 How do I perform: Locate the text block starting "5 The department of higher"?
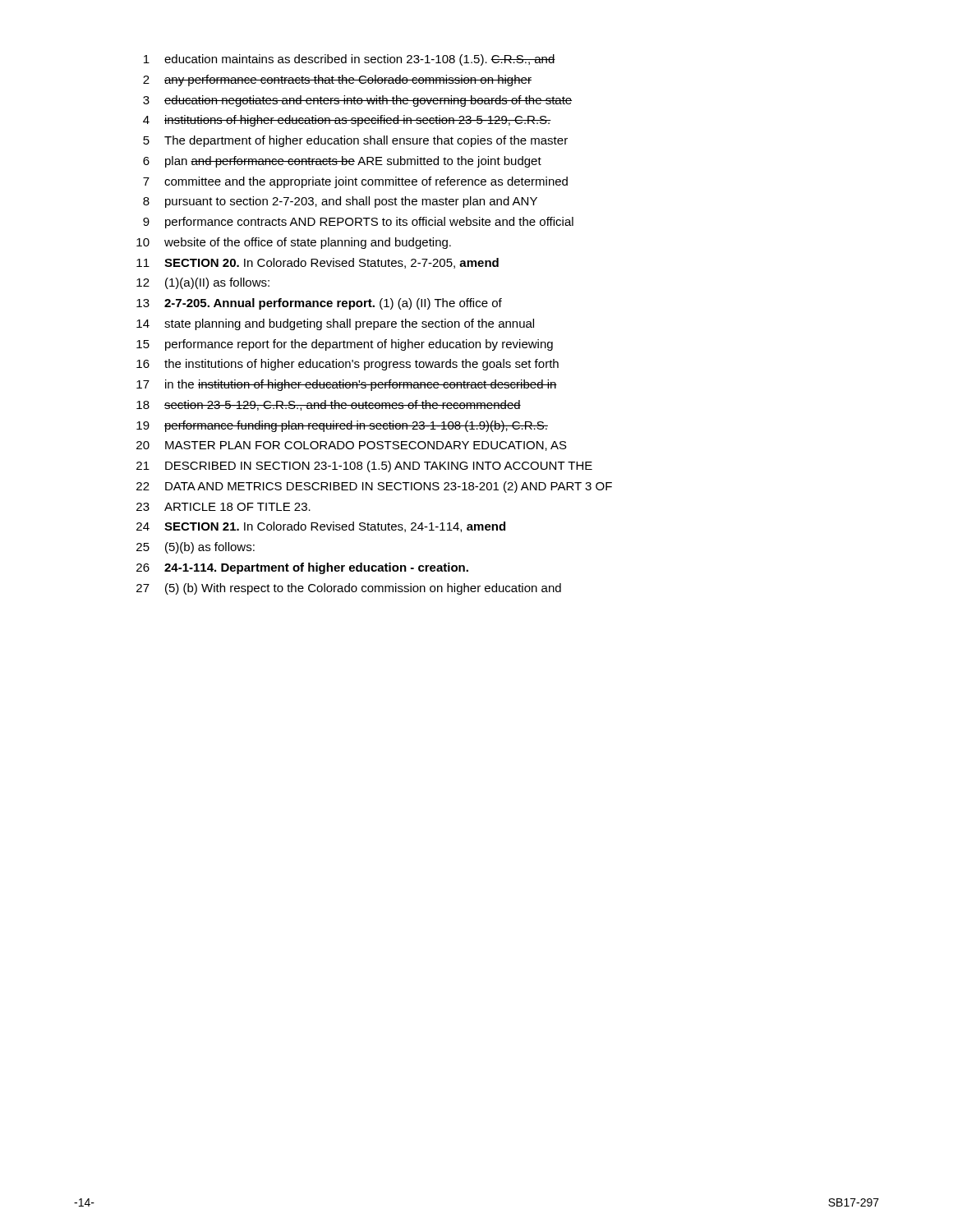[x=493, y=141]
